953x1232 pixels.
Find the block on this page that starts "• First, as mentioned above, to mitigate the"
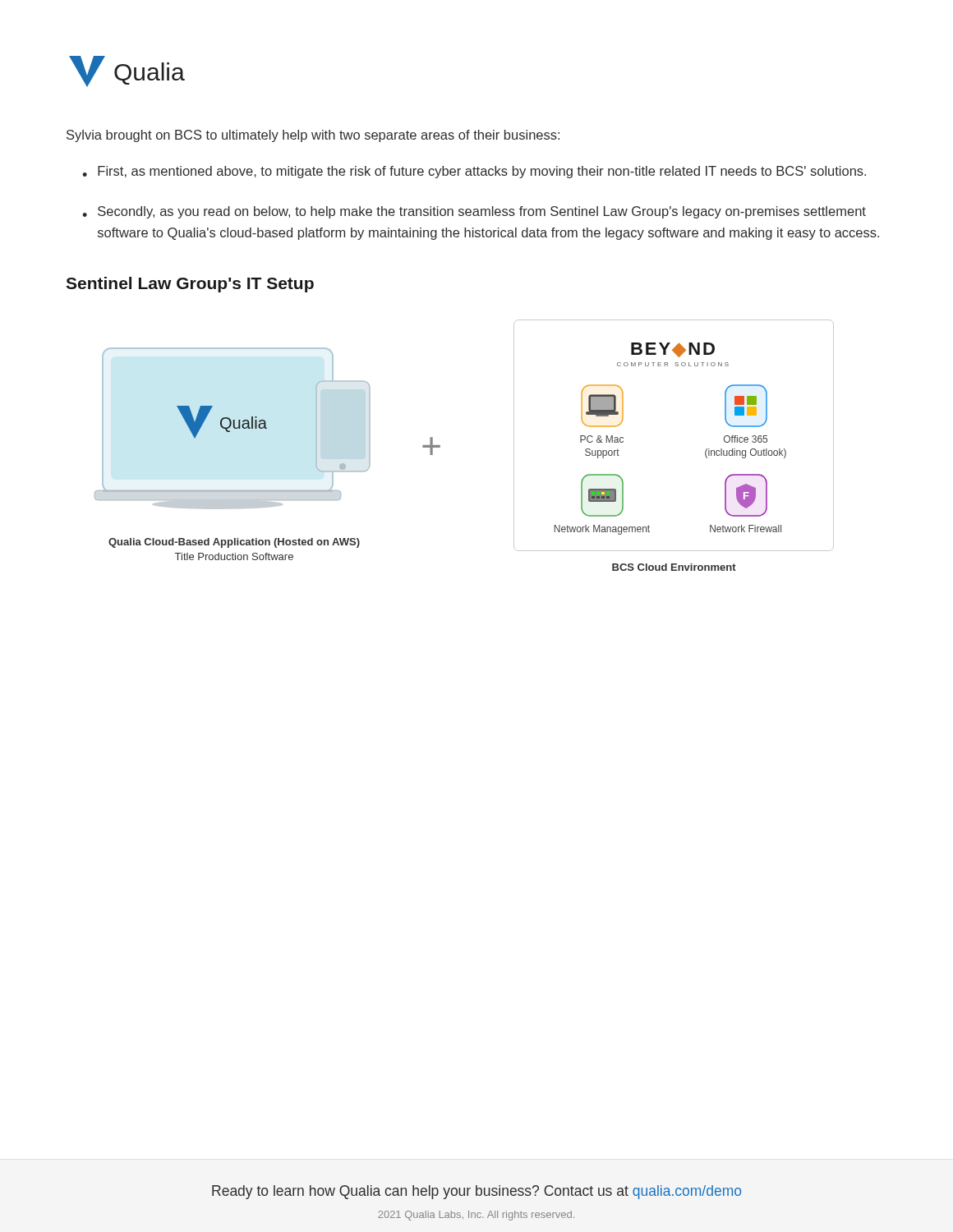pyautogui.click(x=475, y=174)
